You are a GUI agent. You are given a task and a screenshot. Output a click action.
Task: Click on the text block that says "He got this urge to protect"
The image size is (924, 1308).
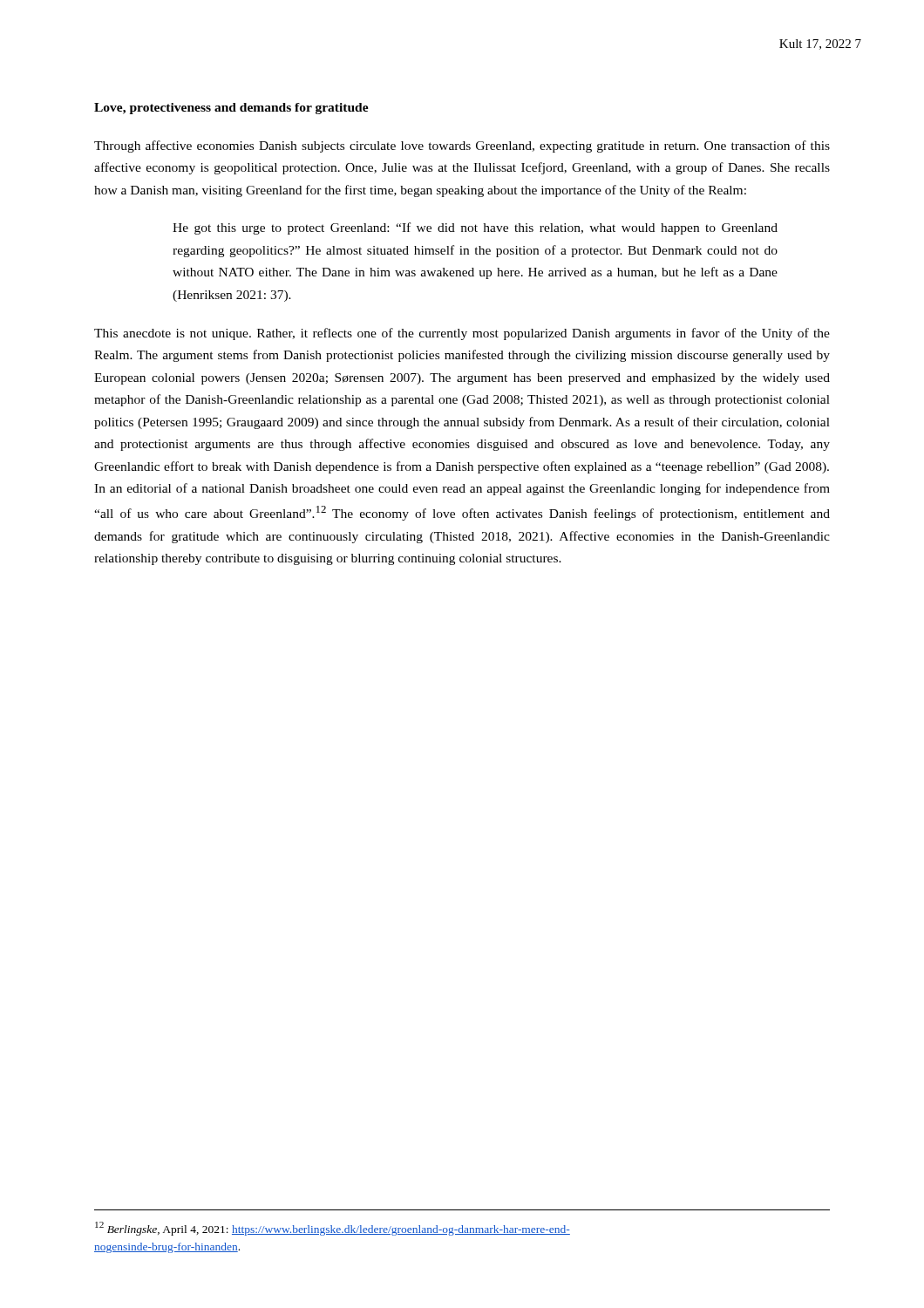pyautogui.click(x=475, y=261)
